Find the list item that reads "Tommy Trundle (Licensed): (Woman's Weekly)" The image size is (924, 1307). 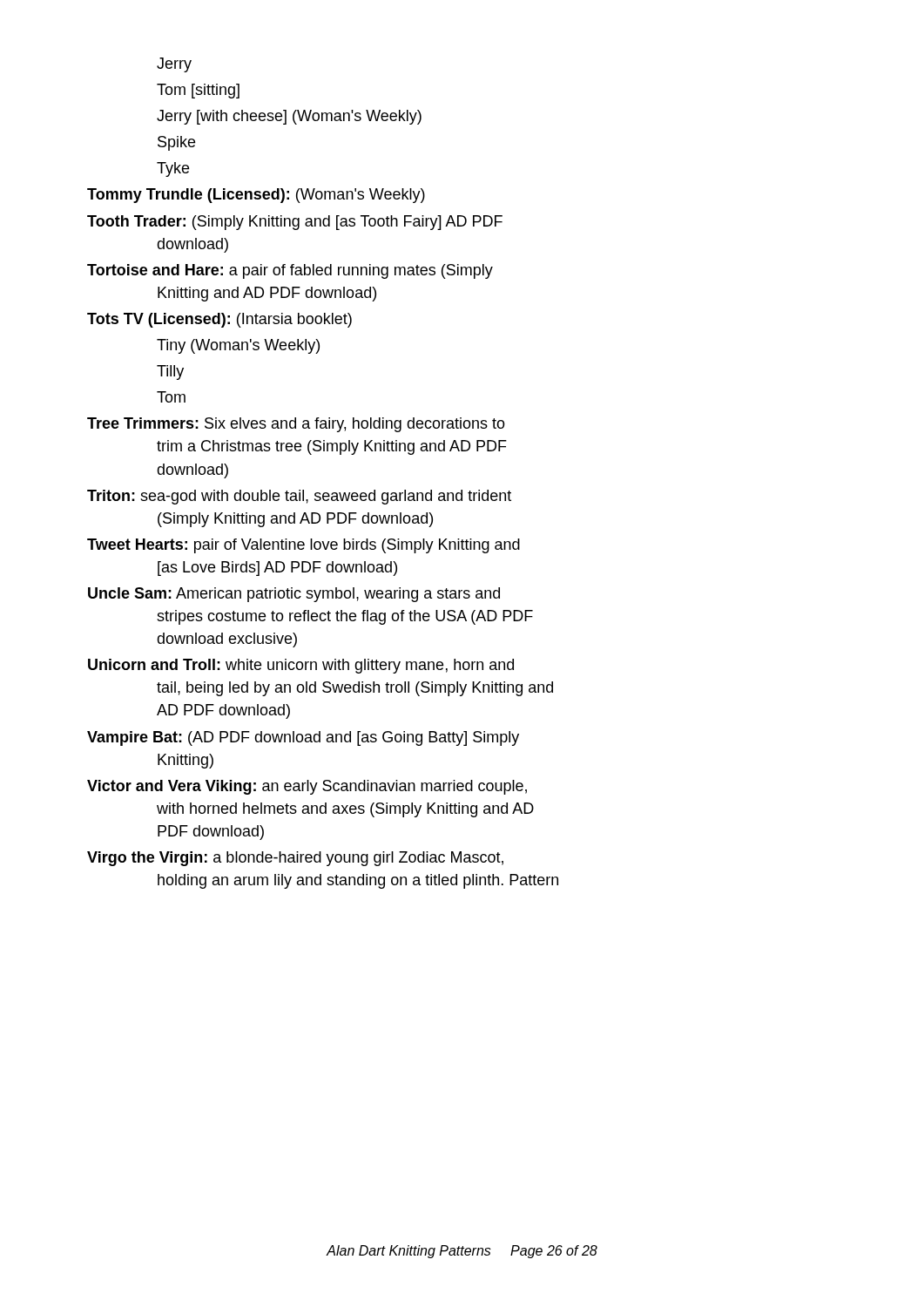[x=256, y=195]
